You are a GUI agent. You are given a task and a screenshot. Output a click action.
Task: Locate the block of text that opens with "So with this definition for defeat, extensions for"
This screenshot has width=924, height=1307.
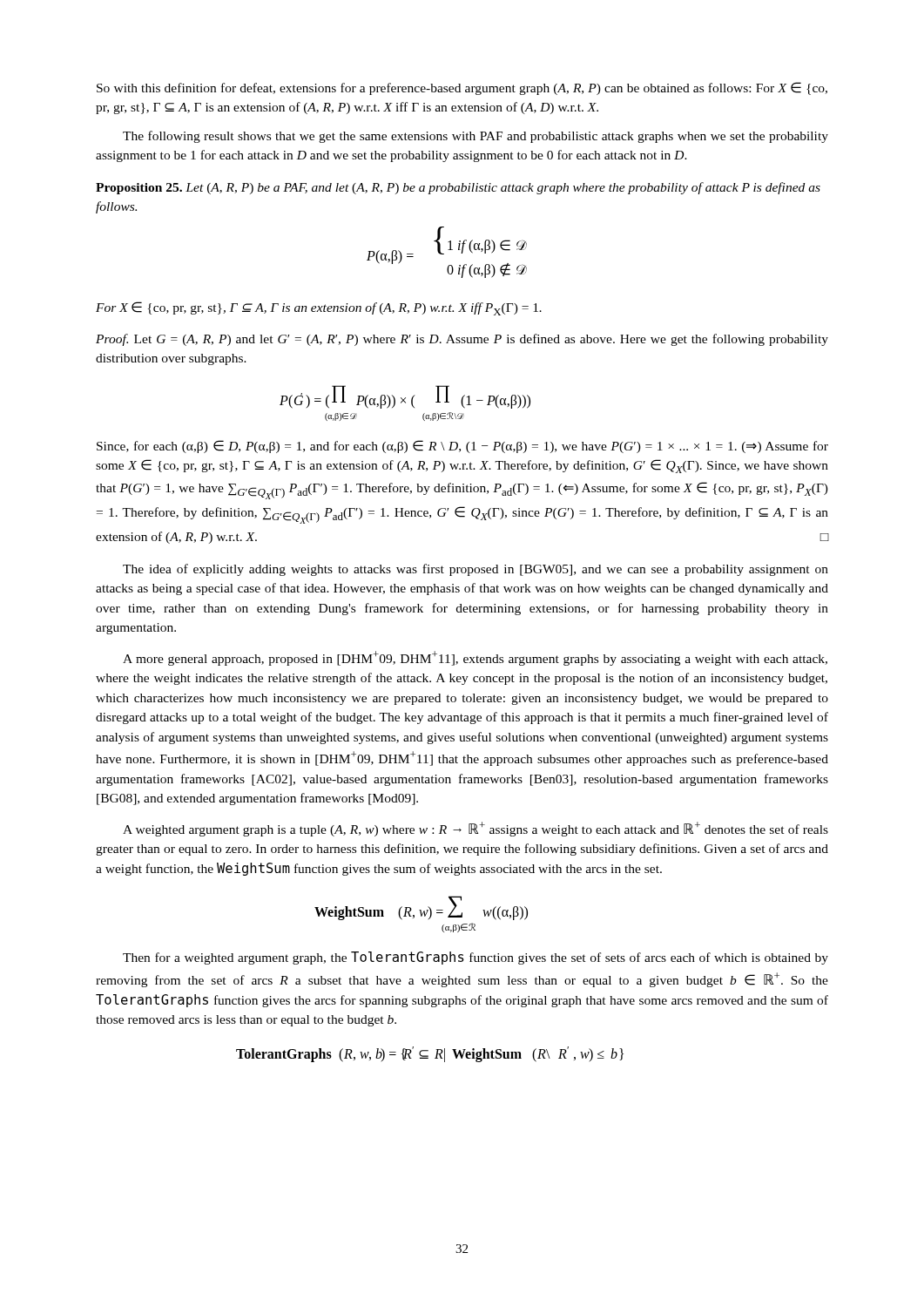pyautogui.click(x=462, y=97)
